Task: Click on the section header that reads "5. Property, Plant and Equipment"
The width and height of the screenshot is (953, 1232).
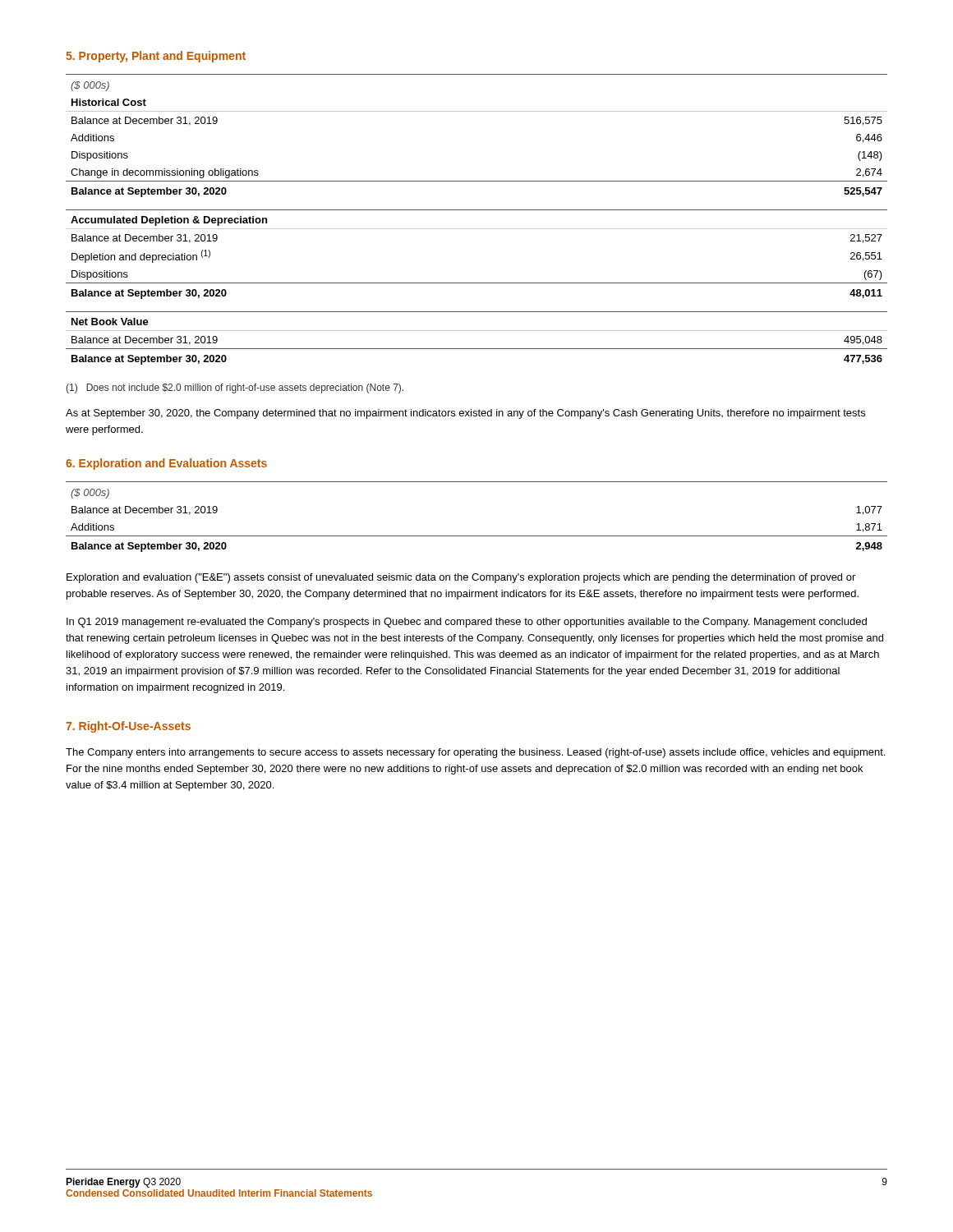Action: tap(156, 56)
